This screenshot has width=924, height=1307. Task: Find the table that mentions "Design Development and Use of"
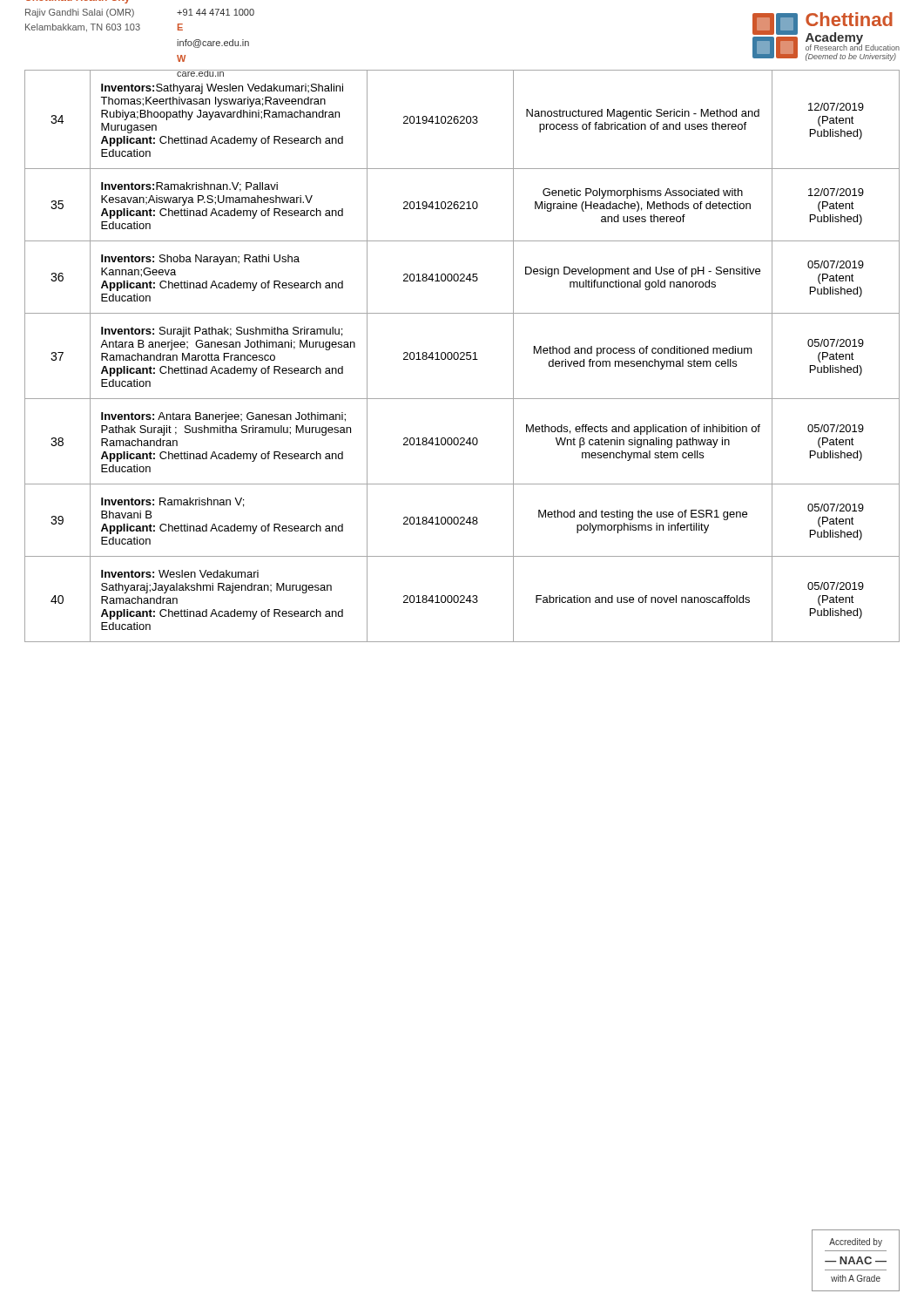pyautogui.click(x=462, y=356)
